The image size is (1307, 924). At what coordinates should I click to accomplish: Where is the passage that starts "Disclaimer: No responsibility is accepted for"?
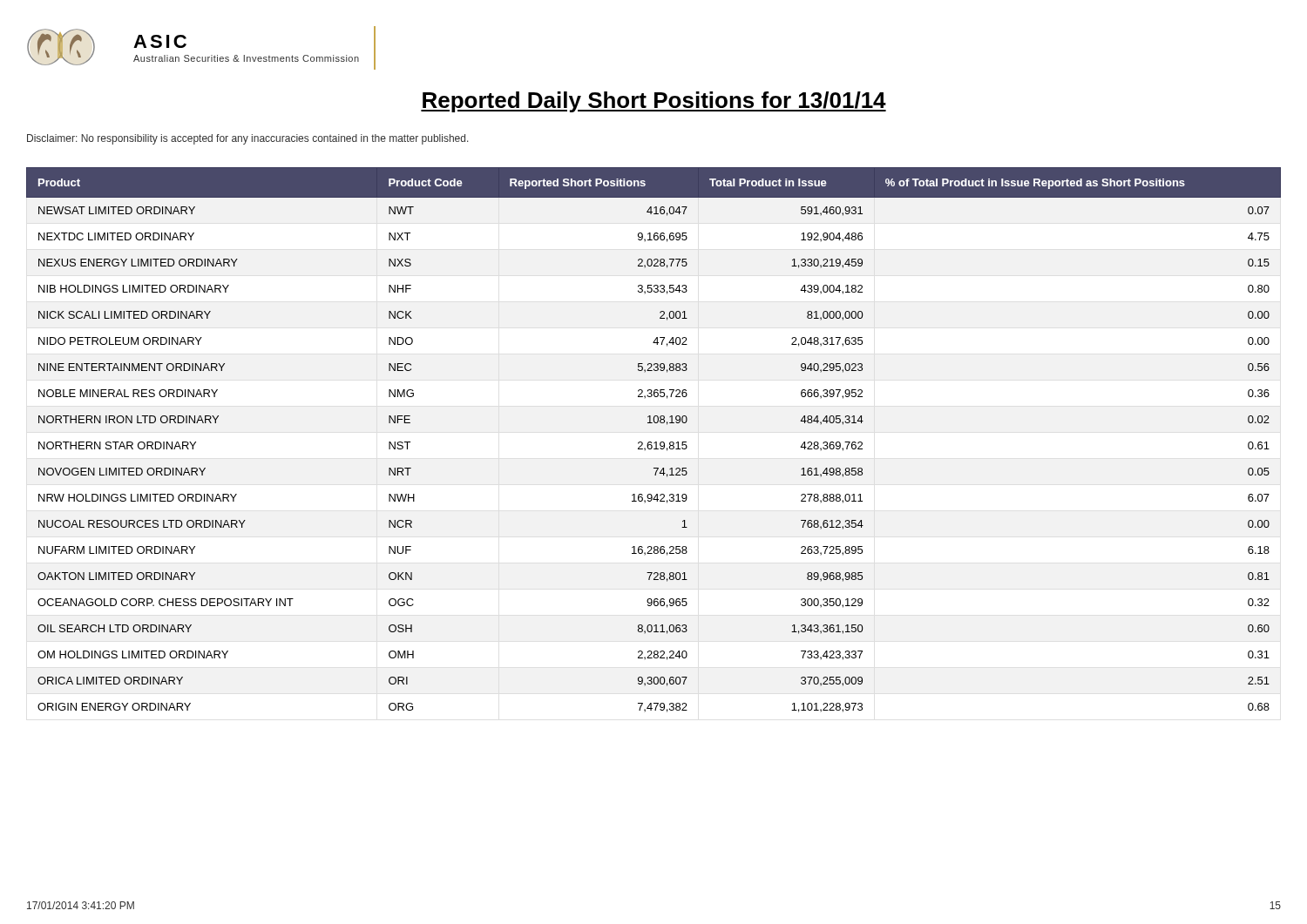click(x=248, y=139)
